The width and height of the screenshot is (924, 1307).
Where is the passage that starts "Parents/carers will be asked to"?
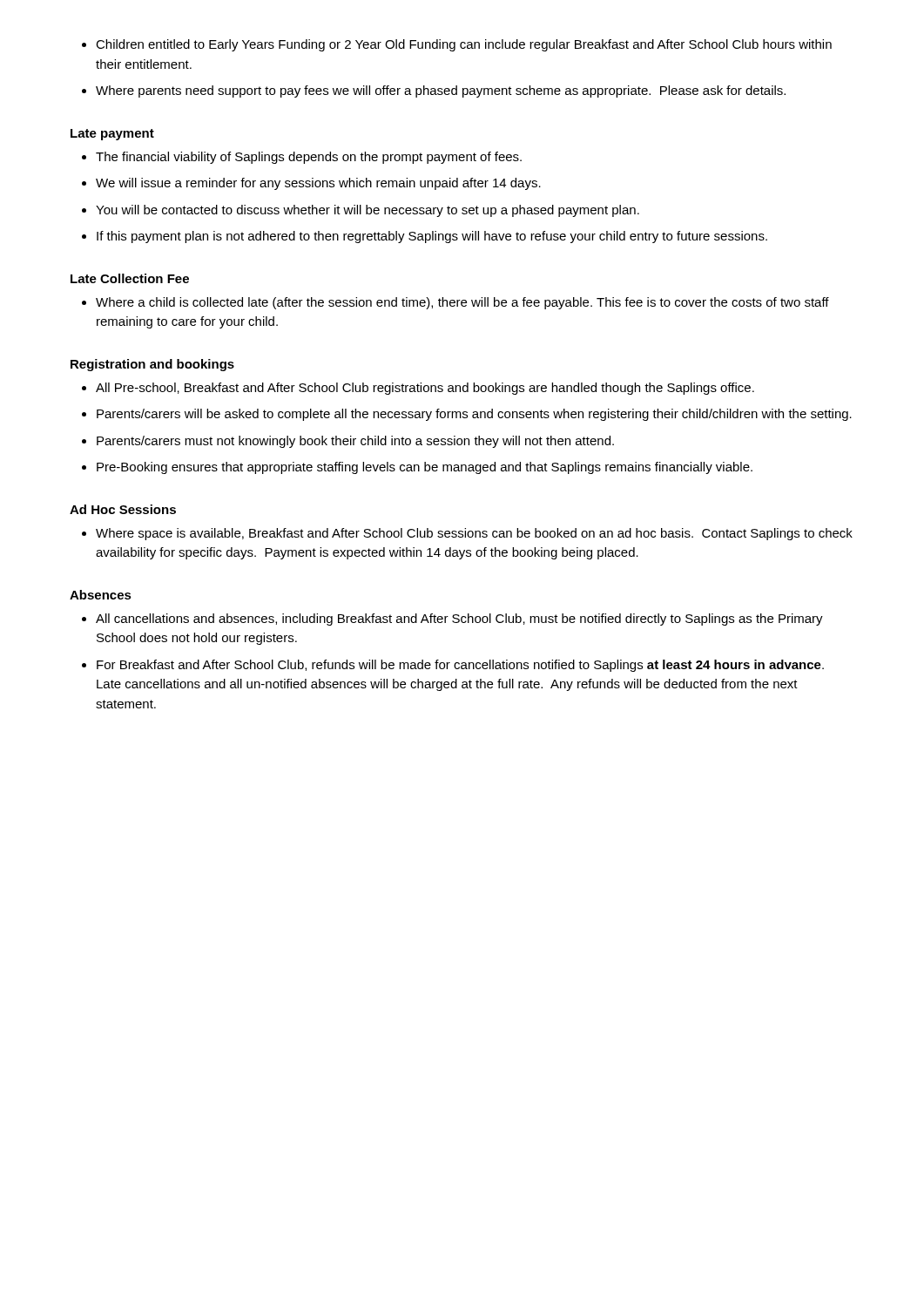(475, 414)
